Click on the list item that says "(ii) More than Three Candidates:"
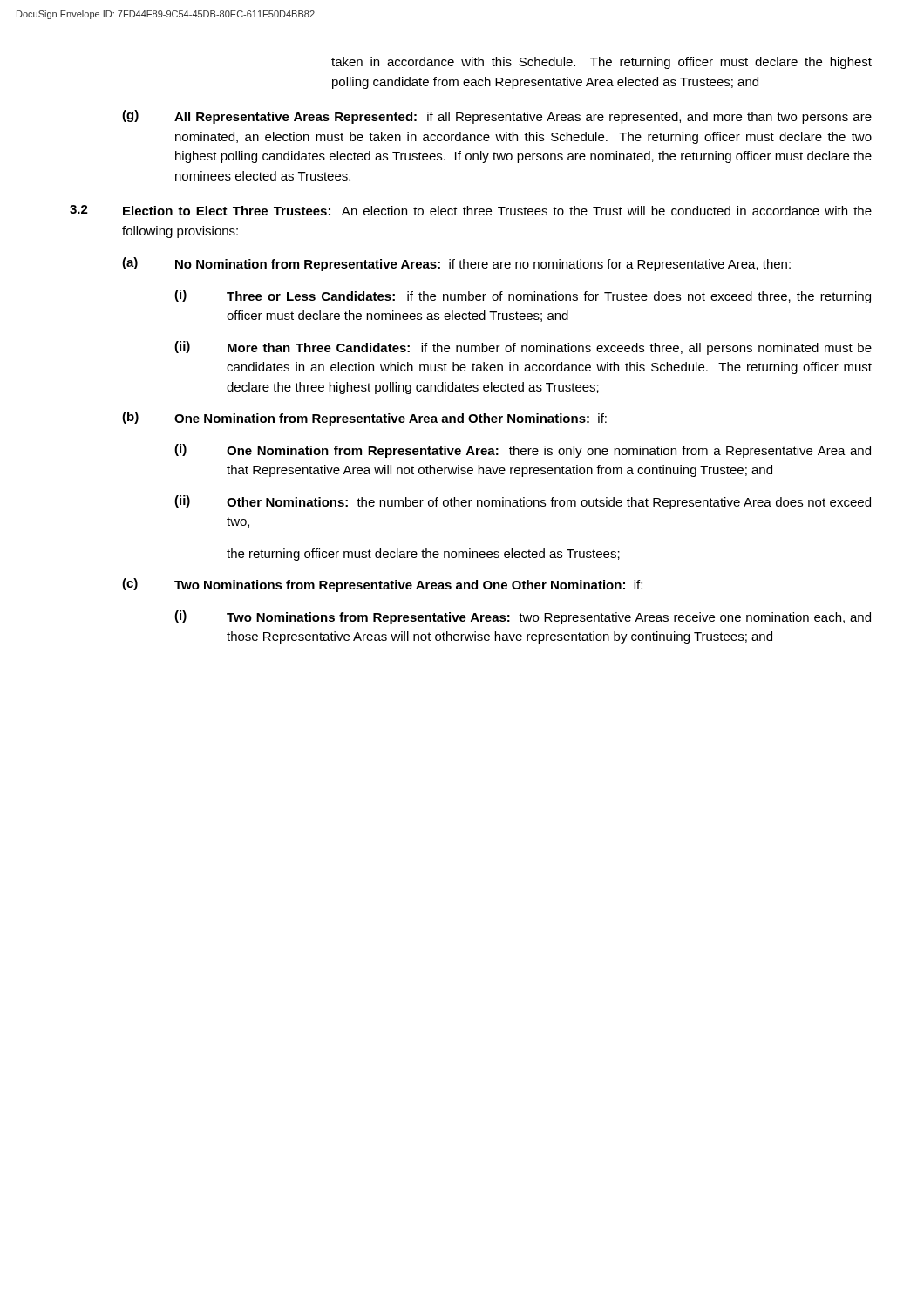 523,367
